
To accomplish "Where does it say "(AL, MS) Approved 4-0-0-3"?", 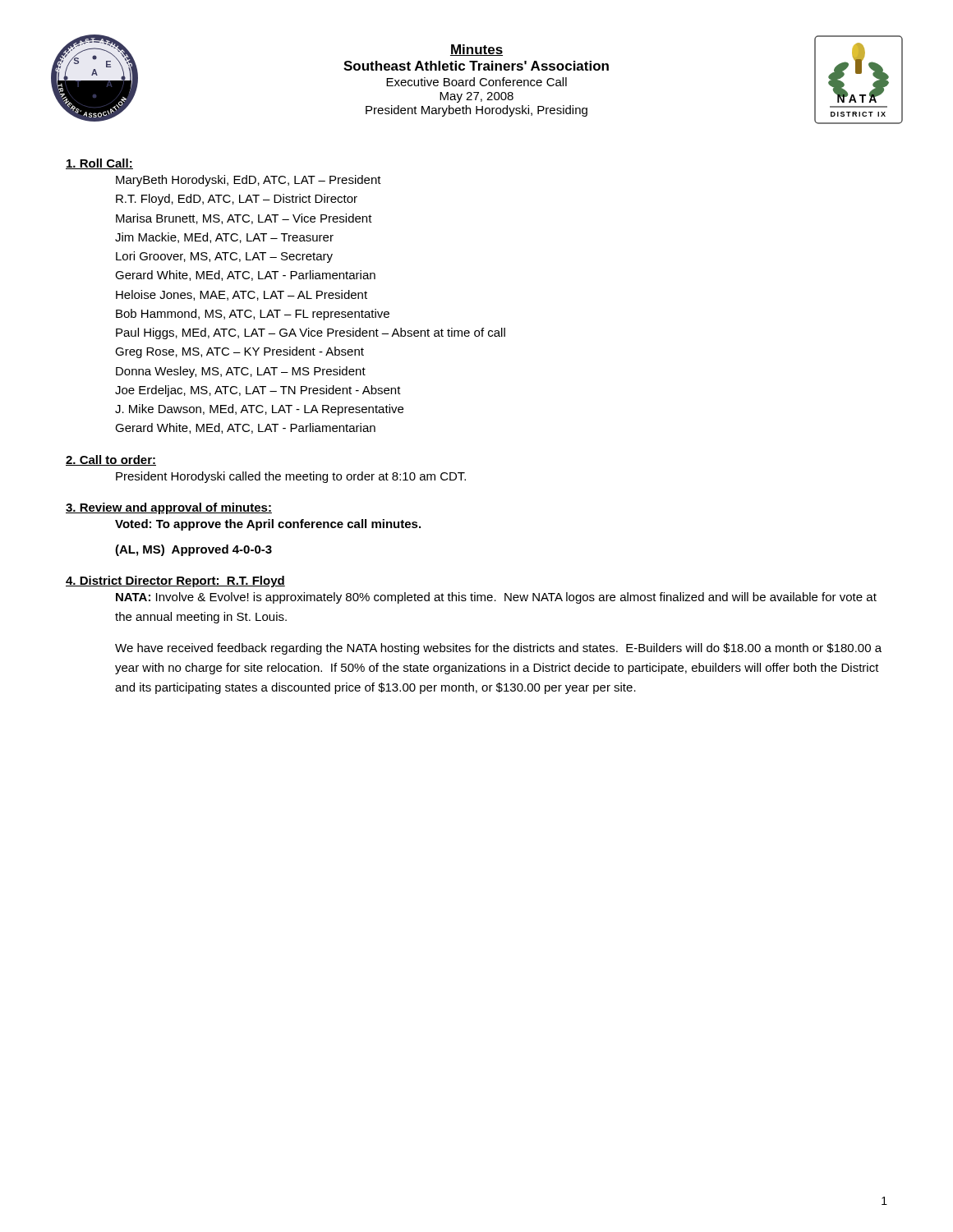I will coord(194,549).
